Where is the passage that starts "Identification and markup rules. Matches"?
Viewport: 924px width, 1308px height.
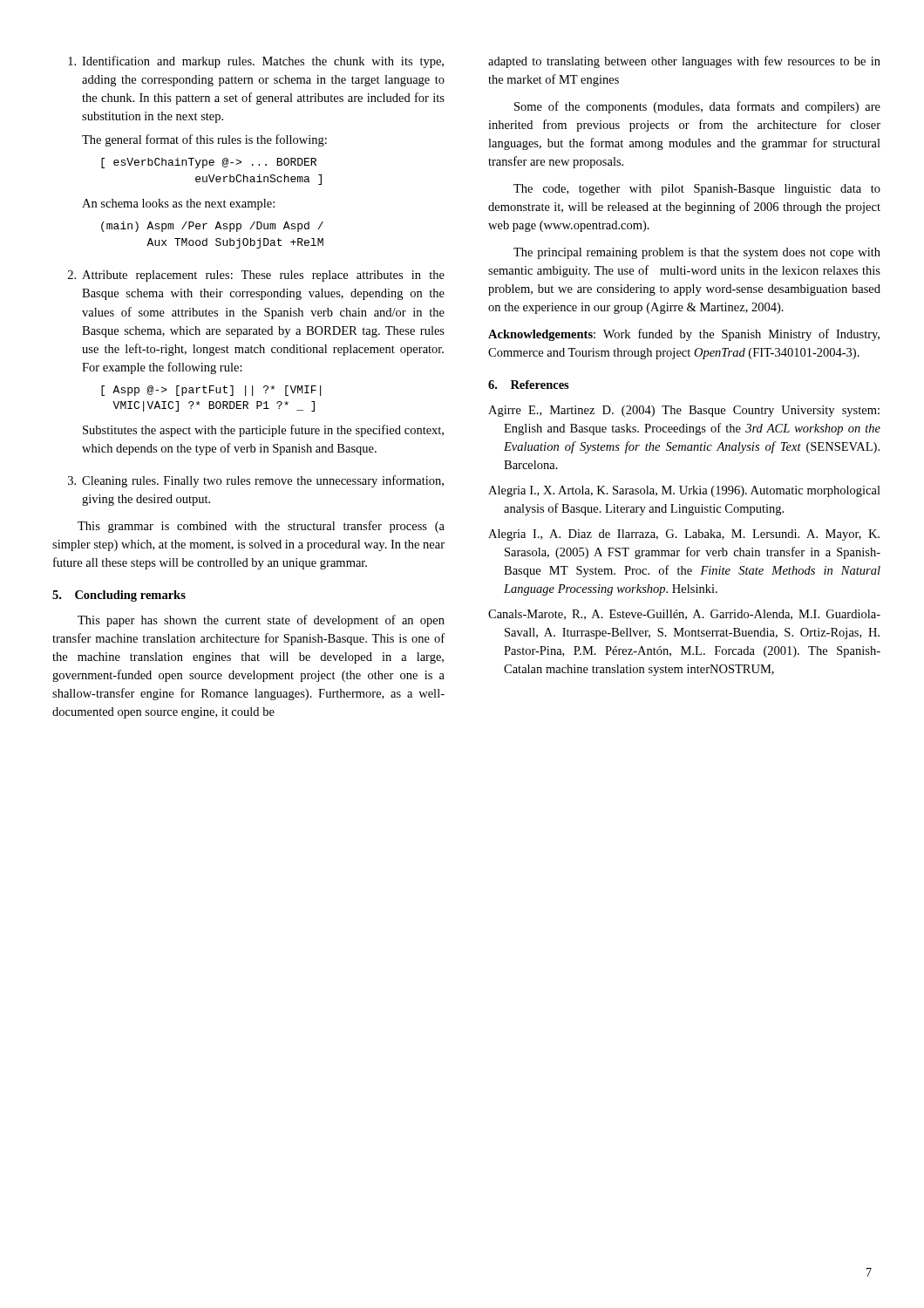coord(248,155)
